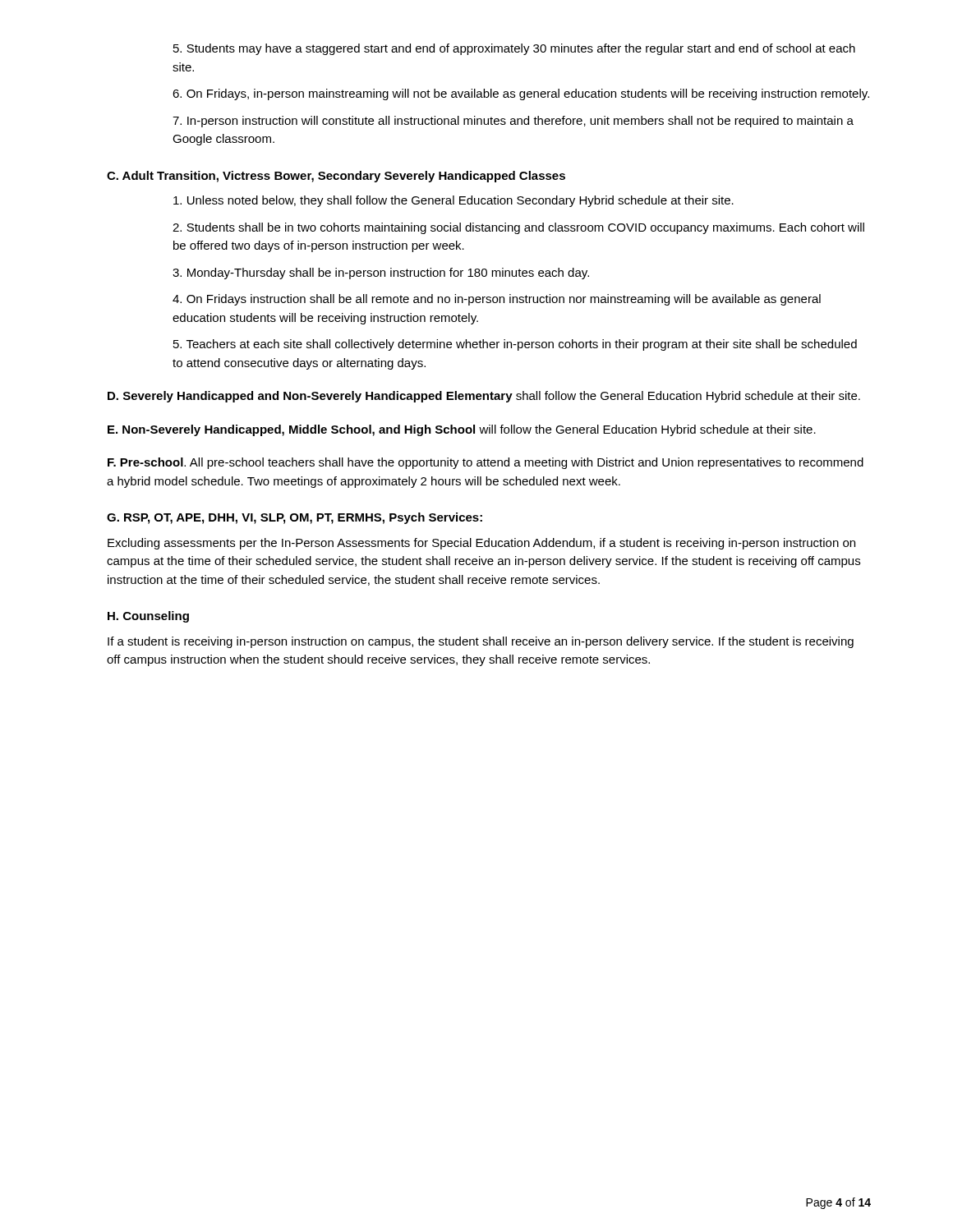Locate the text block containing "F. Pre-school. All pre-school teachers"

[485, 471]
